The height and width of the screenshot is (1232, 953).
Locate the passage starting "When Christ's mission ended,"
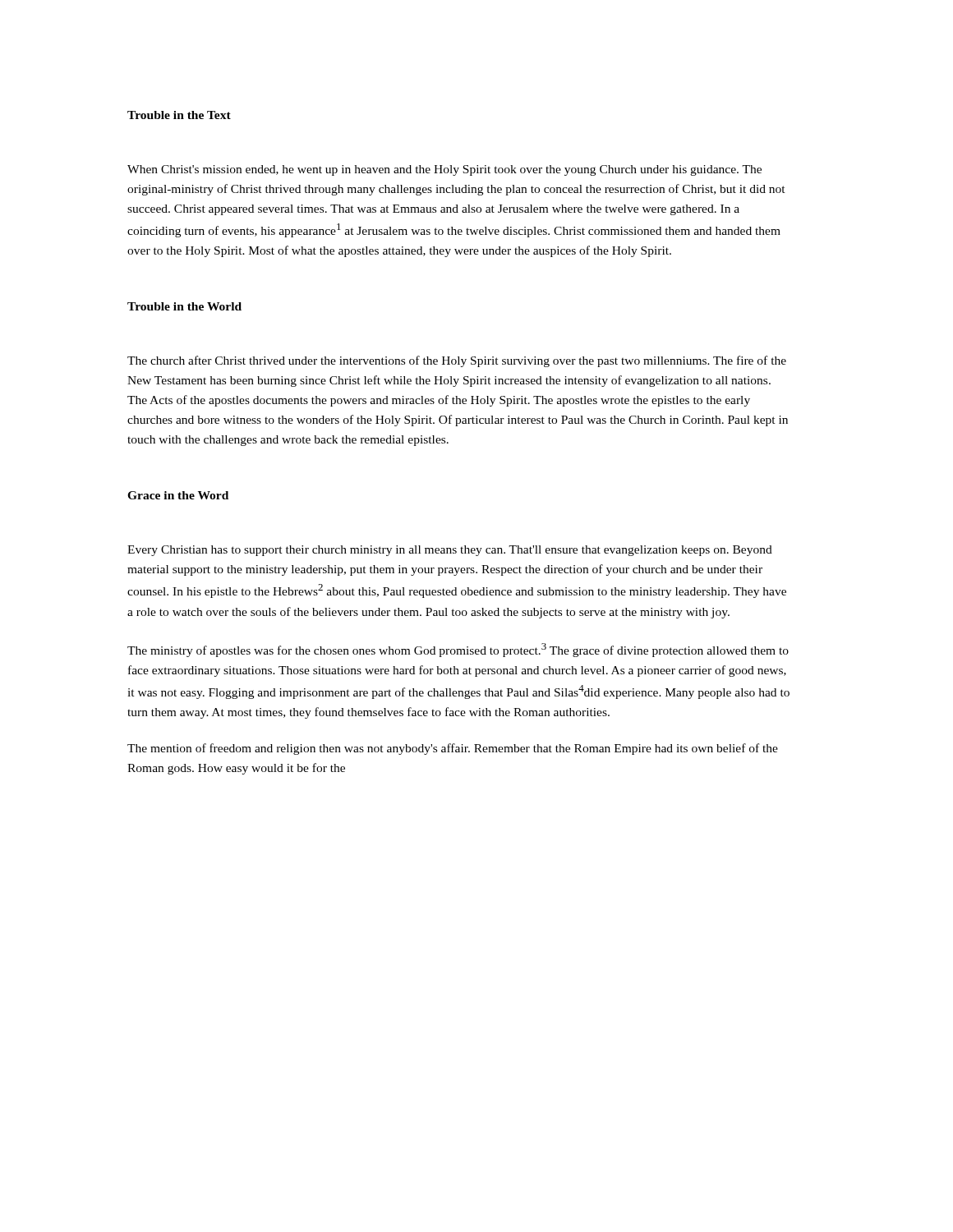click(456, 210)
